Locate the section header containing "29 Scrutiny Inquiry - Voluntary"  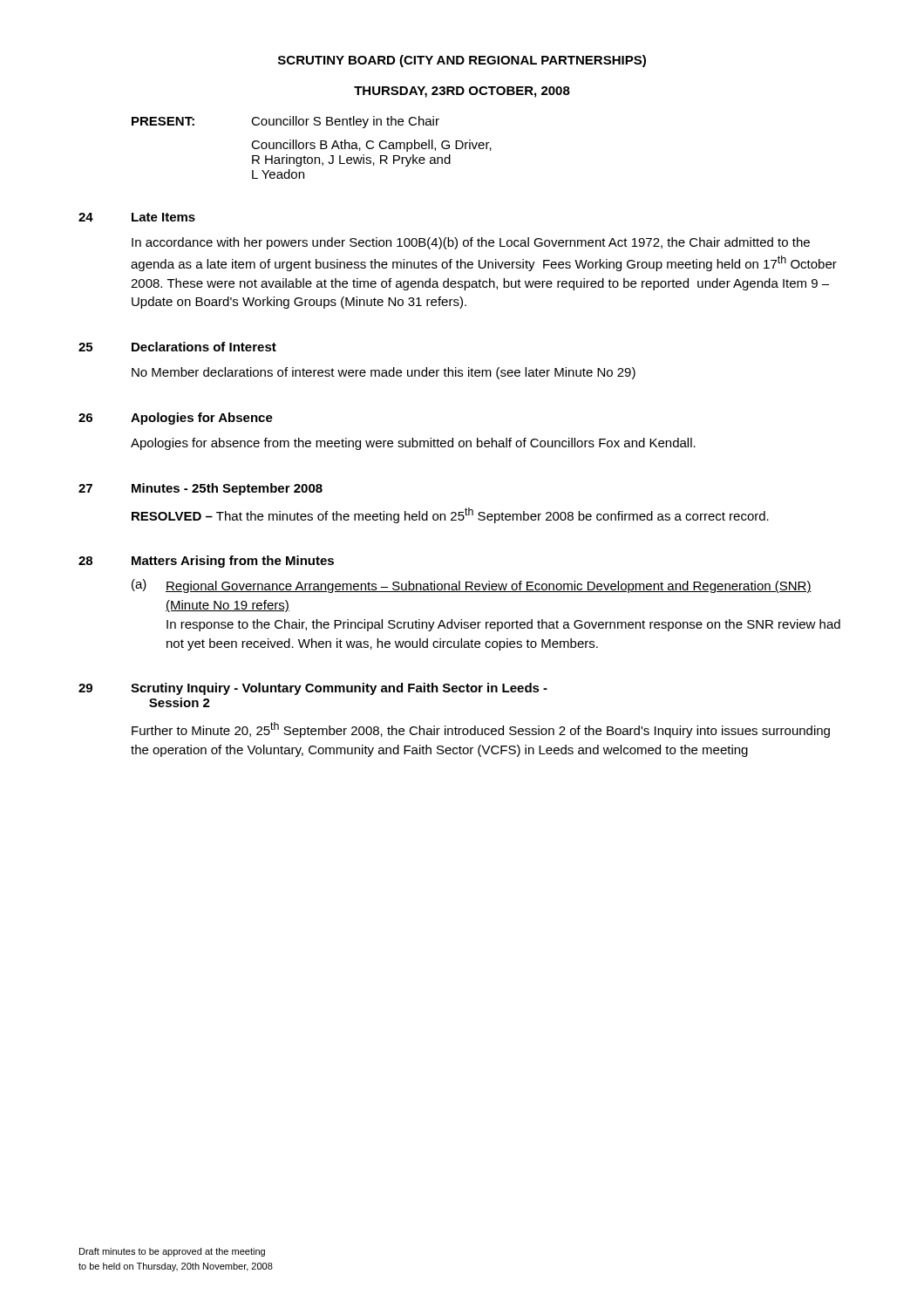(313, 695)
